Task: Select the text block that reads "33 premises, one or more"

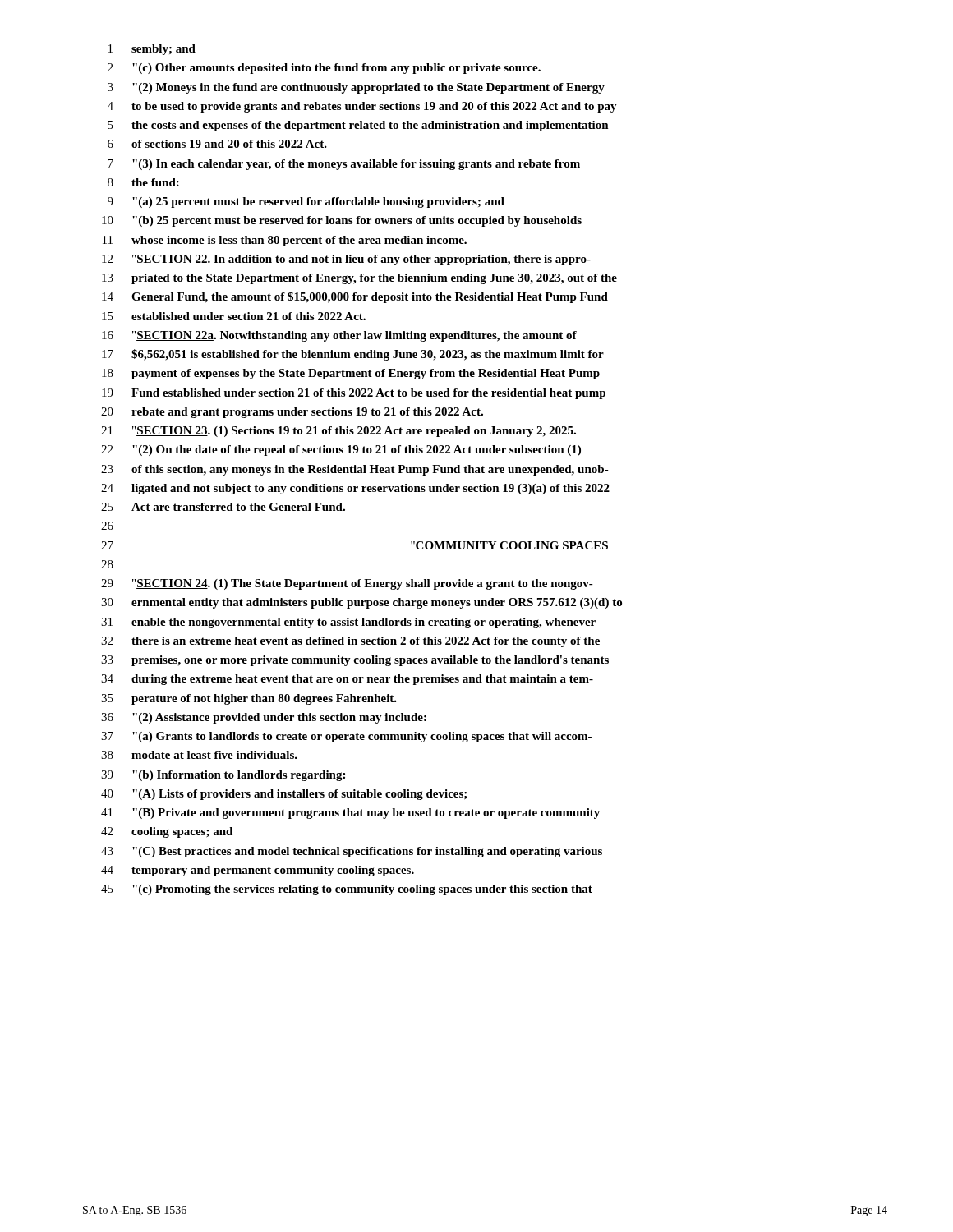Action: click(485, 660)
